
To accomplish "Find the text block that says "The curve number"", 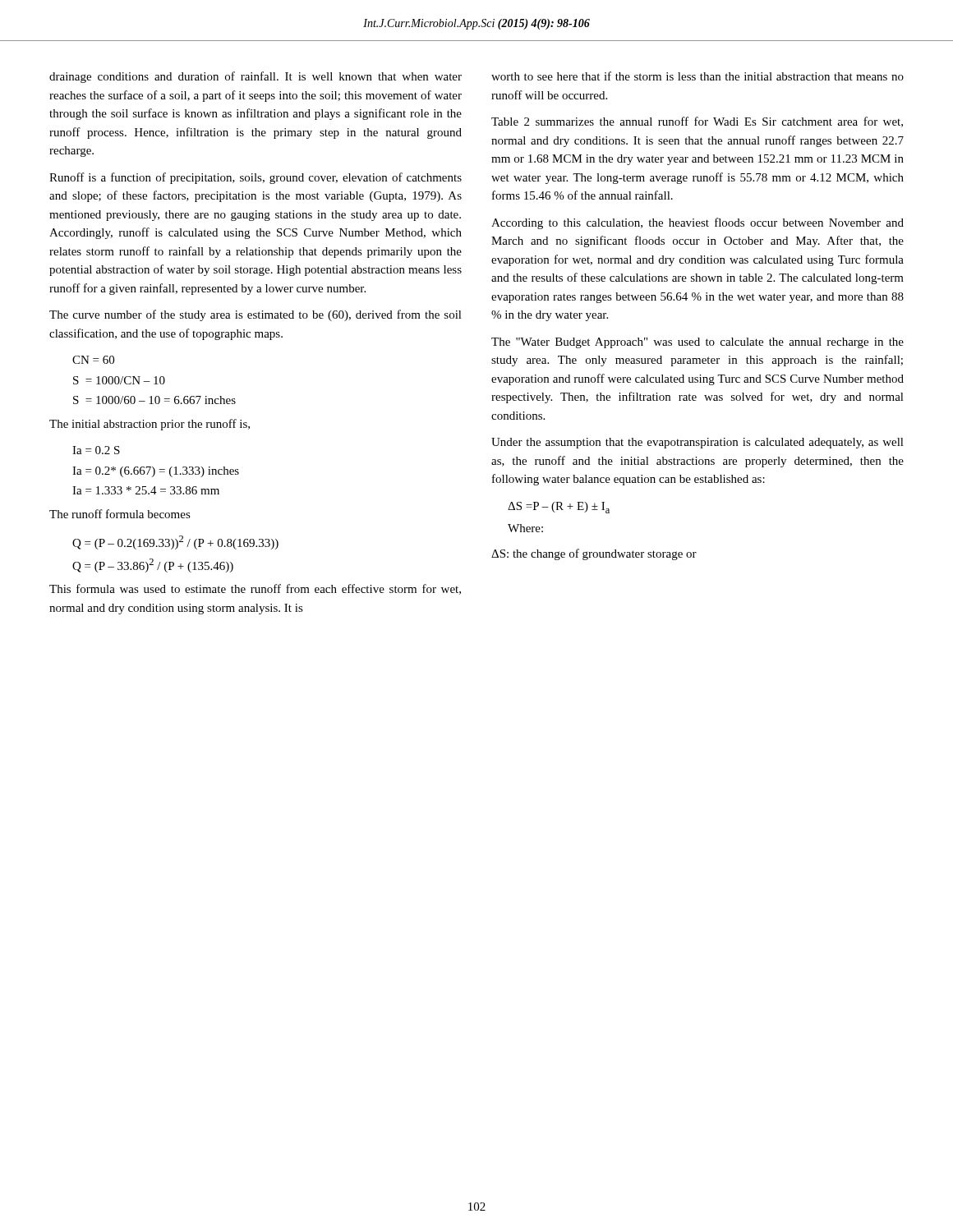I will coord(255,324).
